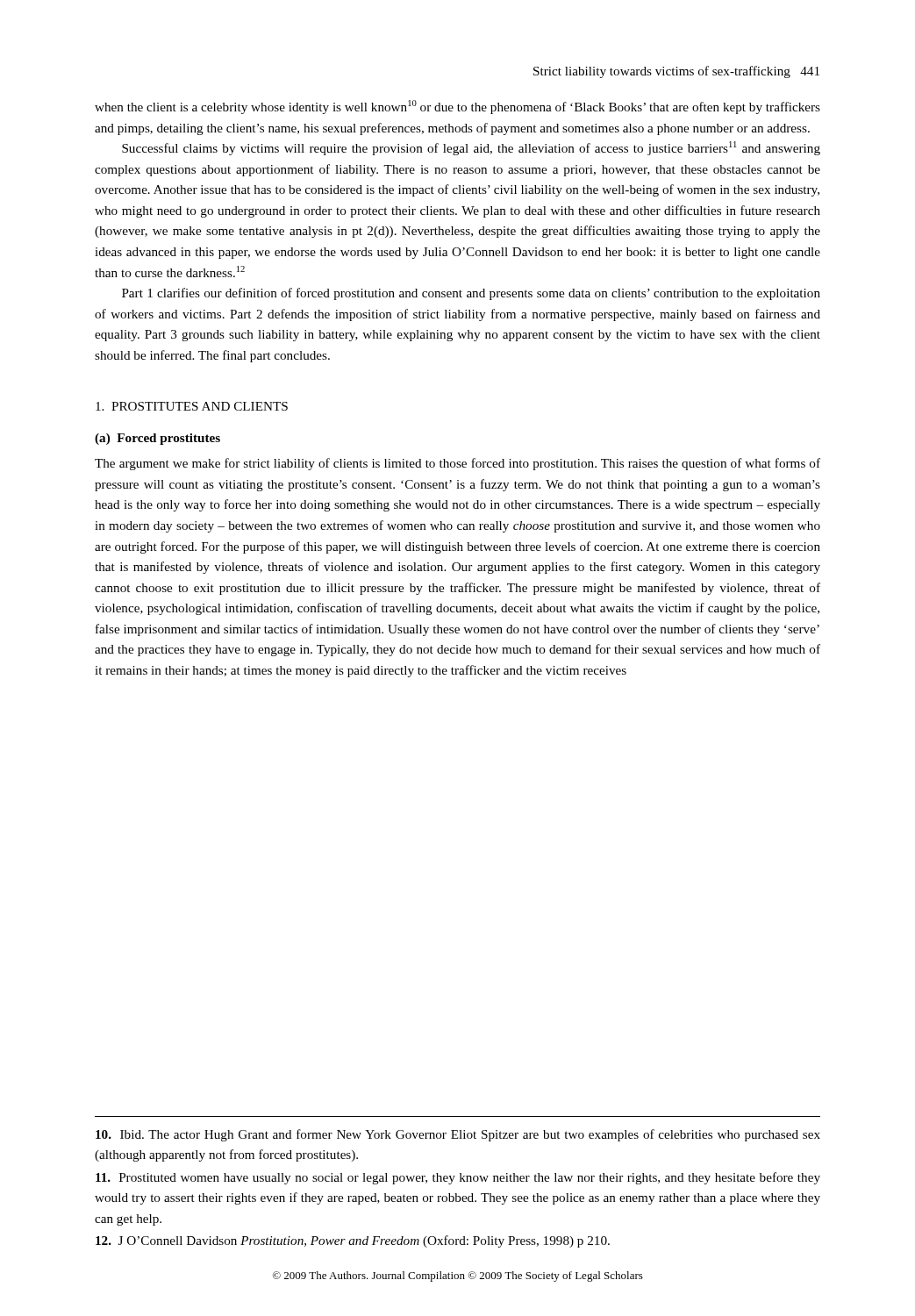This screenshot has height=1316, width=915.
Task: Locate the text block that reads "The argument we make for strict liability"
Action: click(458, 567)
